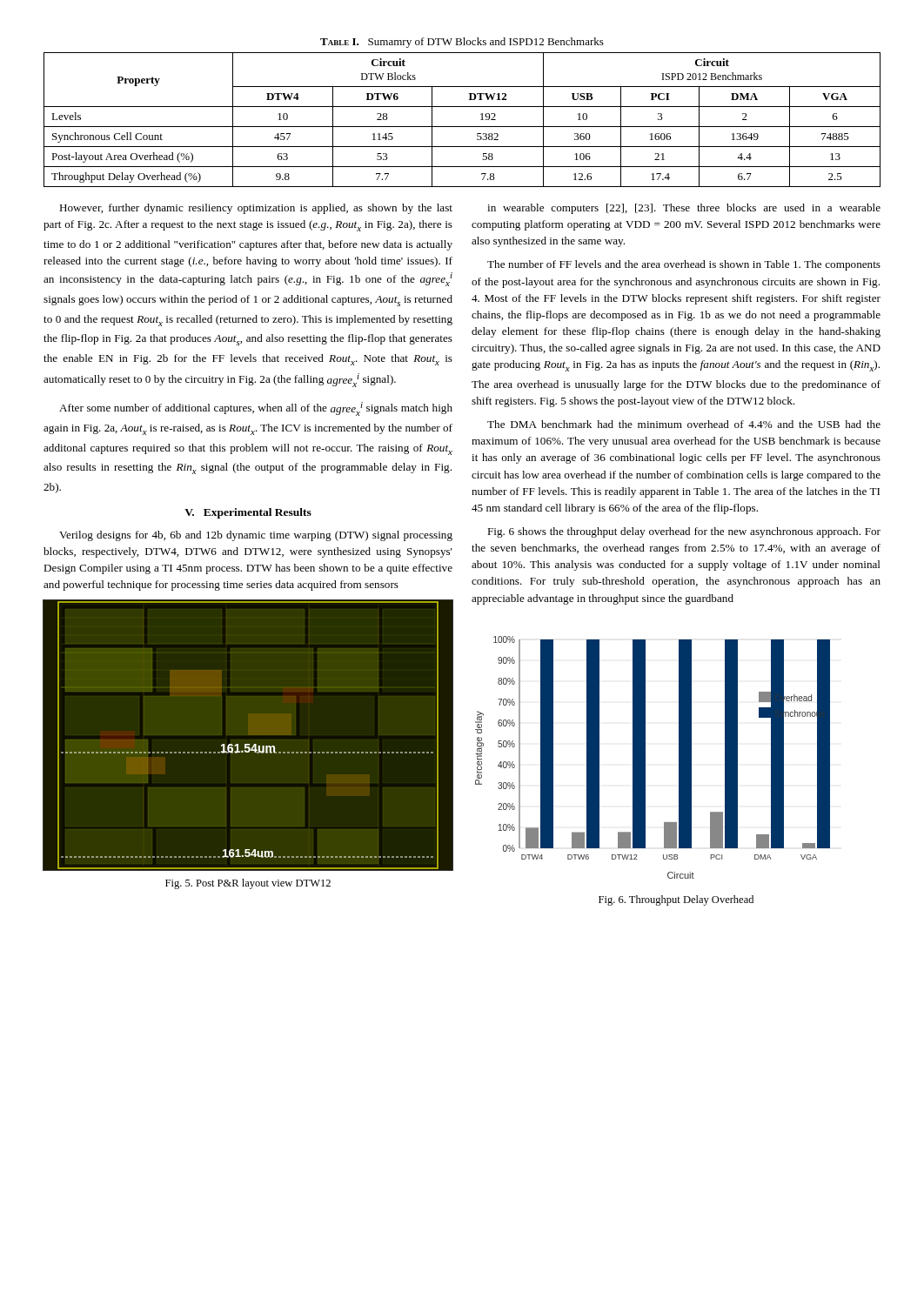Find the photo
The width and height of the screenshot is (924, 1305).
tap(248, 745)
